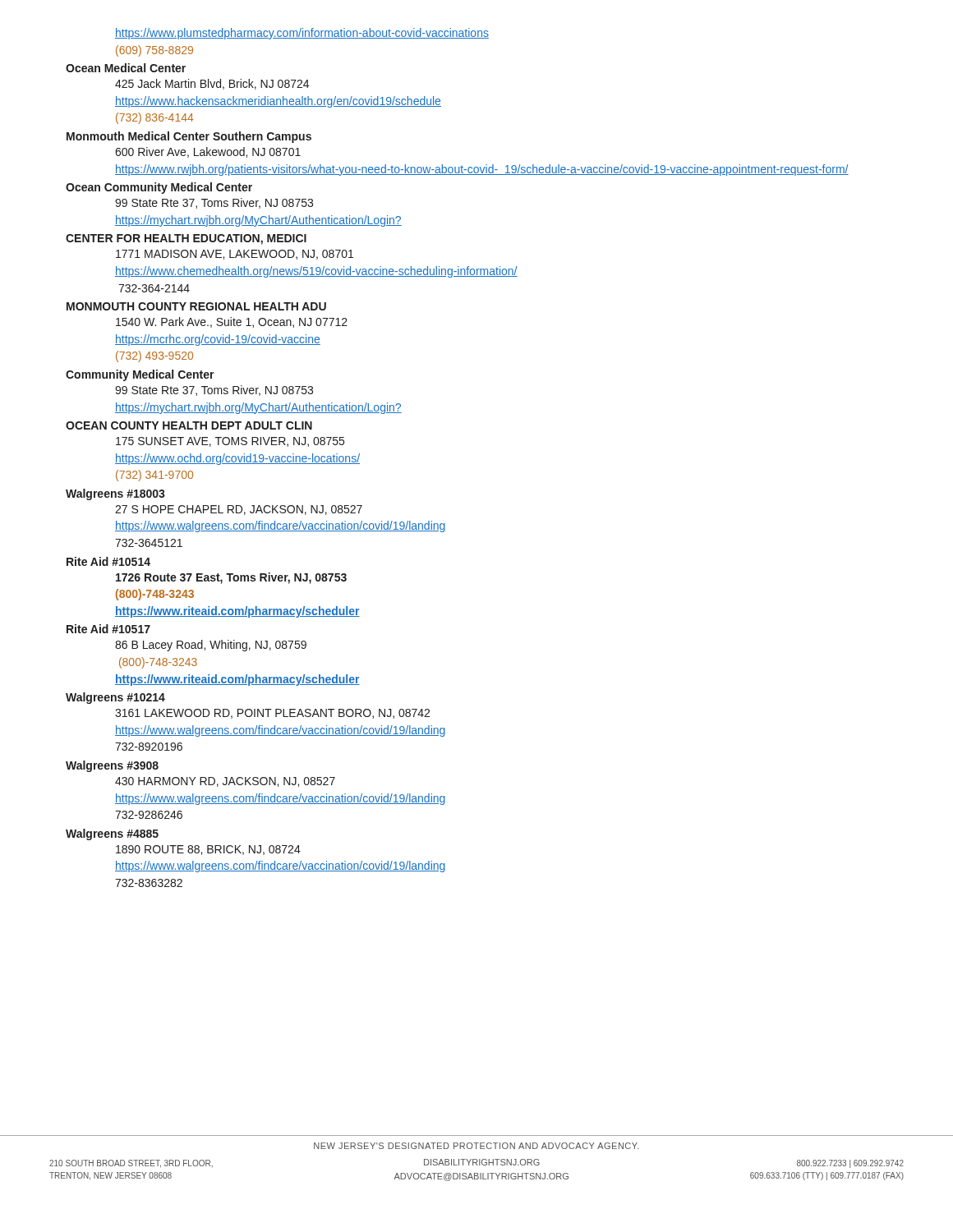Point to the region starting "https://www.plumstedpharmacy.com/information-about-covid-vaccinations (609) 758-8829"

click(x=476, y=42)
